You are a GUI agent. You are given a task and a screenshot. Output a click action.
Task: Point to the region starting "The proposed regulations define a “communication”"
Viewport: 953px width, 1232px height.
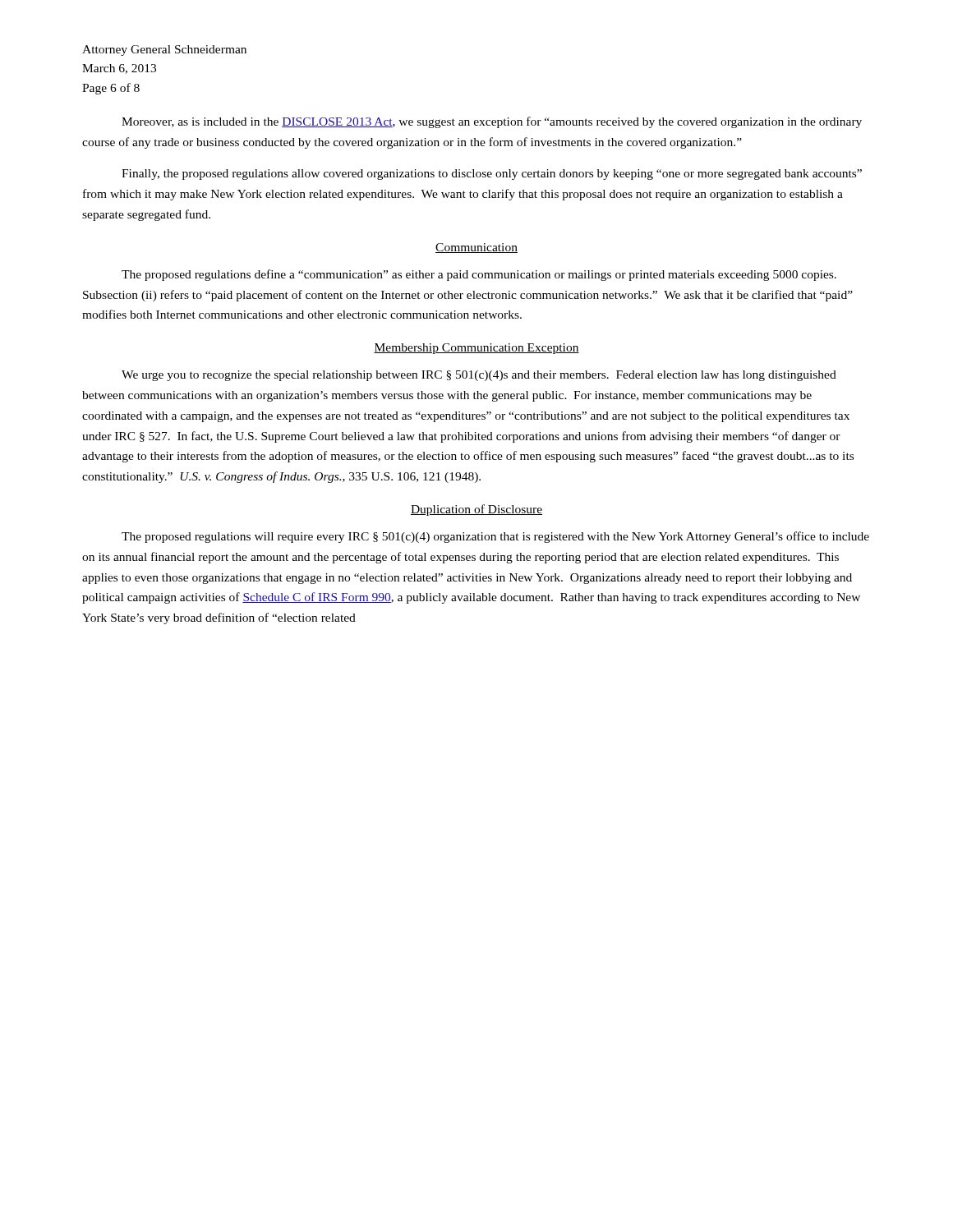[467, 294]
